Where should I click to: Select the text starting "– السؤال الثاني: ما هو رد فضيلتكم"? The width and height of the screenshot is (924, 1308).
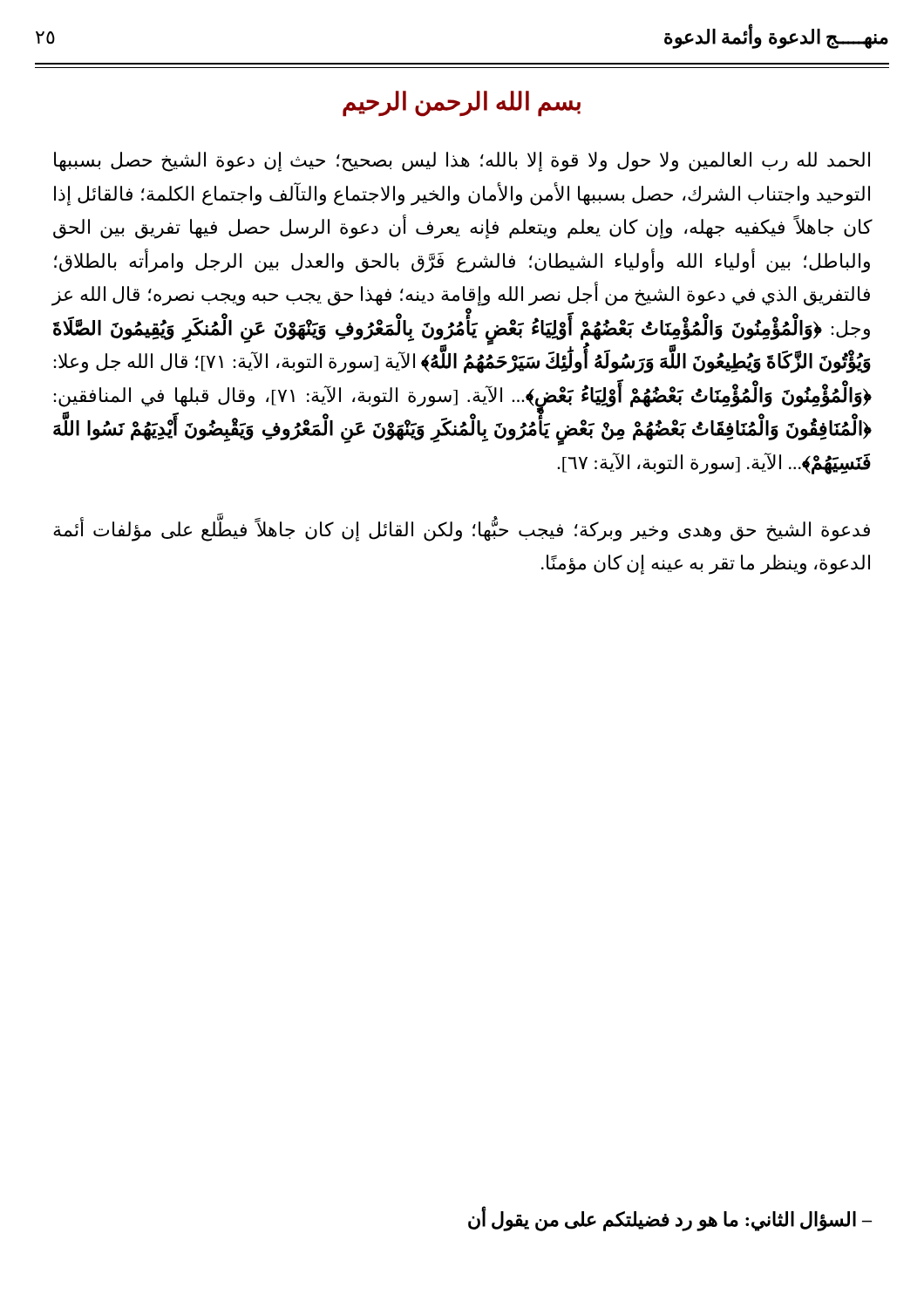669,1220
